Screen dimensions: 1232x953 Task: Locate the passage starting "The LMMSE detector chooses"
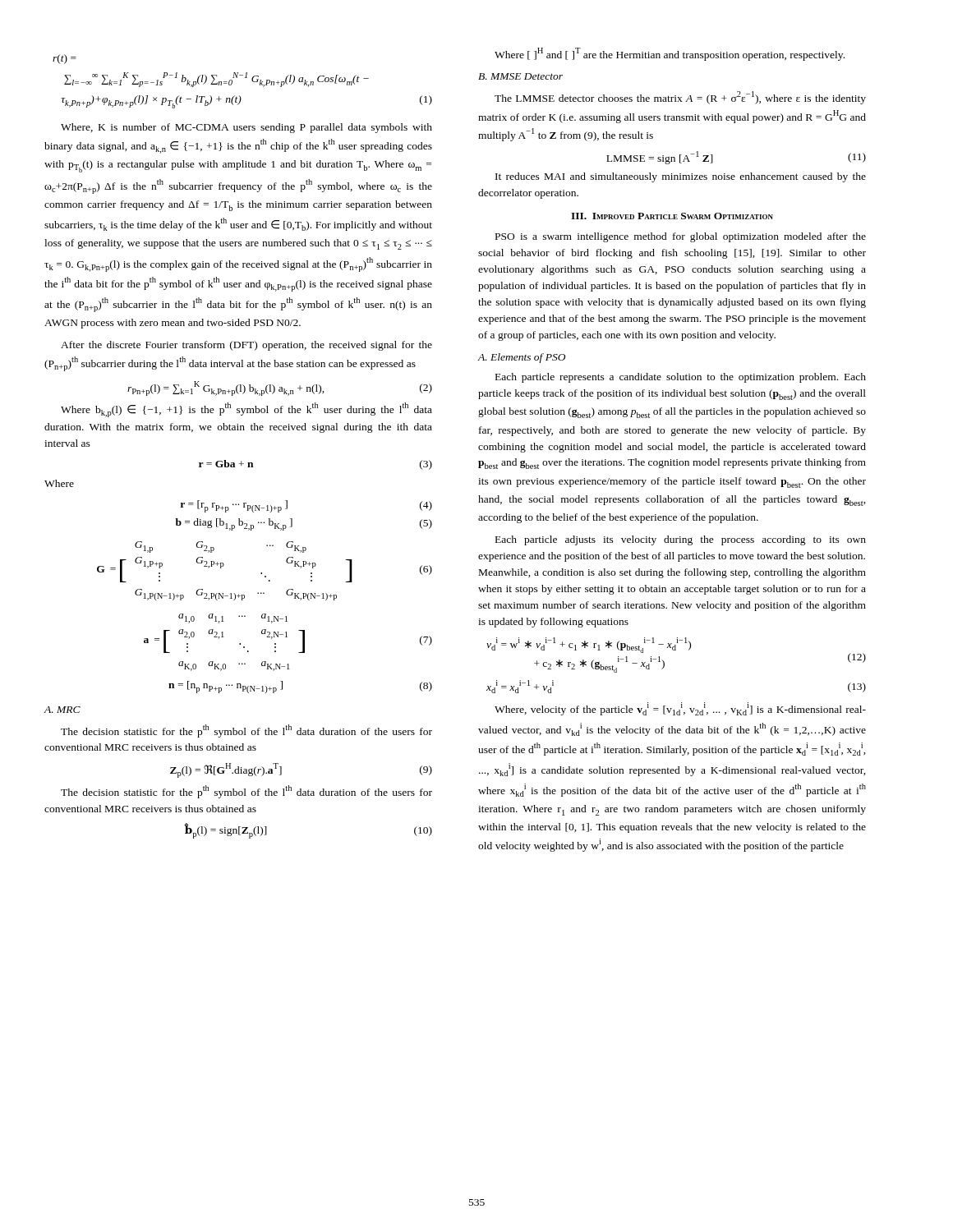672,116
